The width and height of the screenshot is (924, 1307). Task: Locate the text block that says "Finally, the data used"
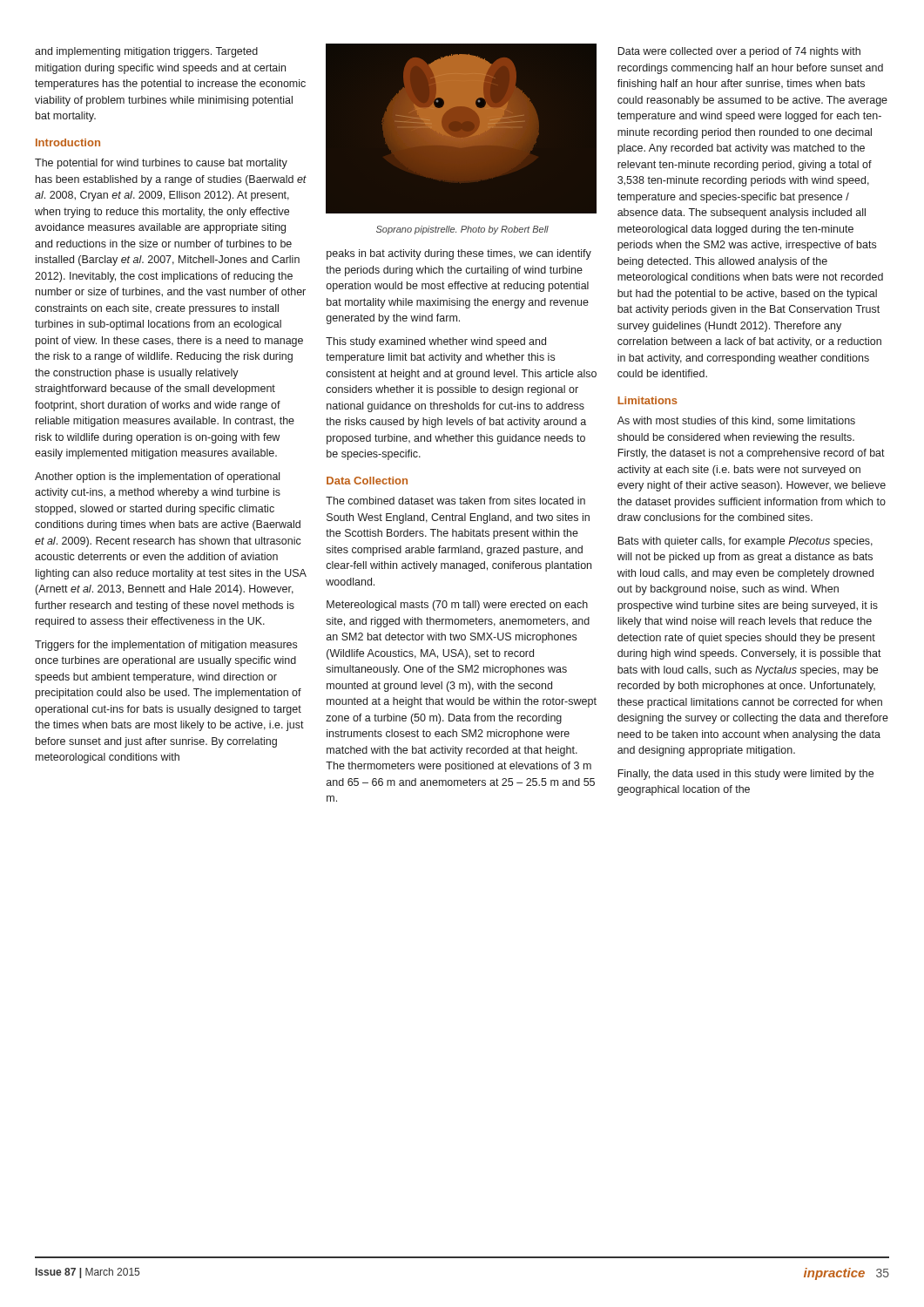(746, 782)
